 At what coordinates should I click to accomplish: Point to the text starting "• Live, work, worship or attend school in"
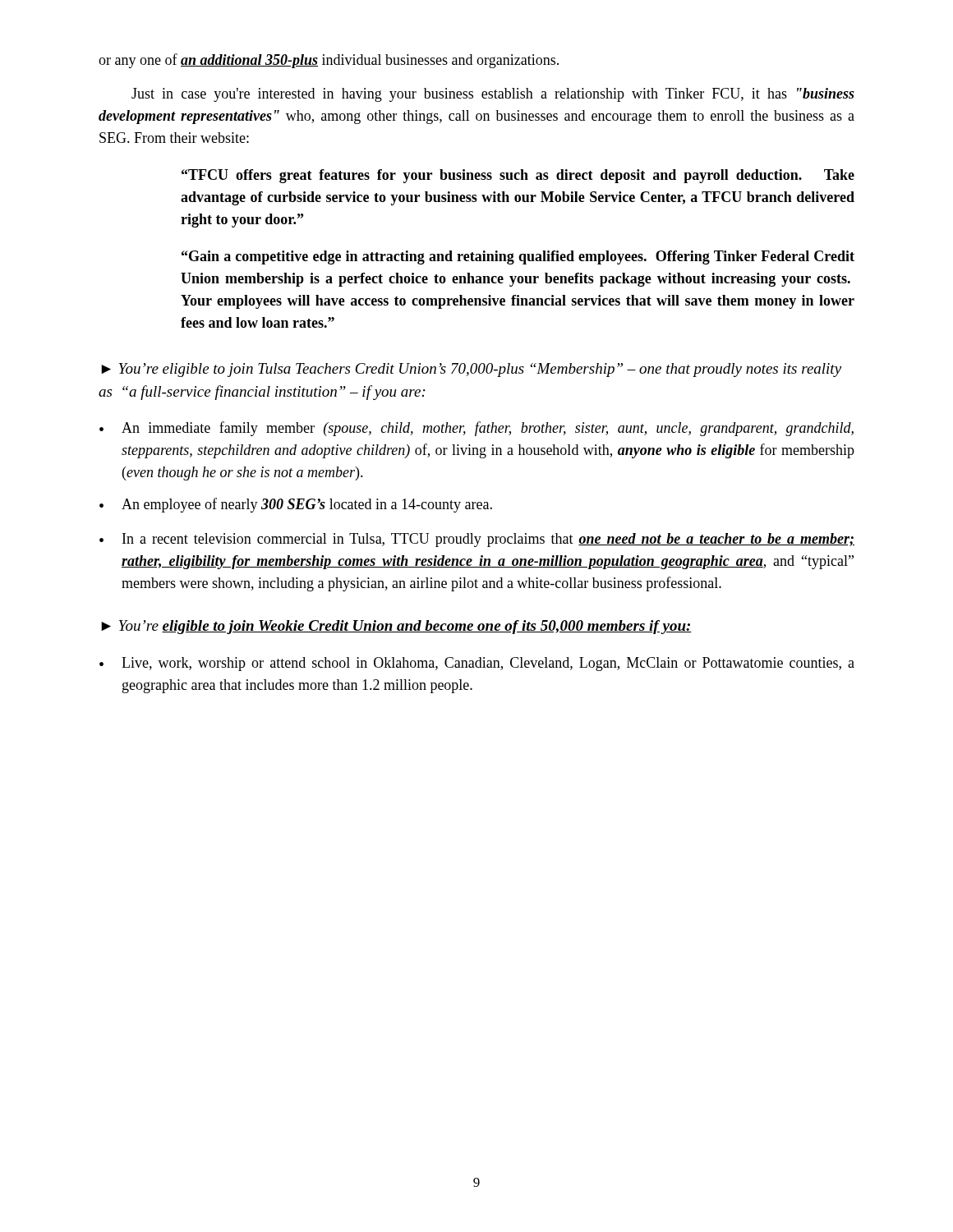point(476,674)
